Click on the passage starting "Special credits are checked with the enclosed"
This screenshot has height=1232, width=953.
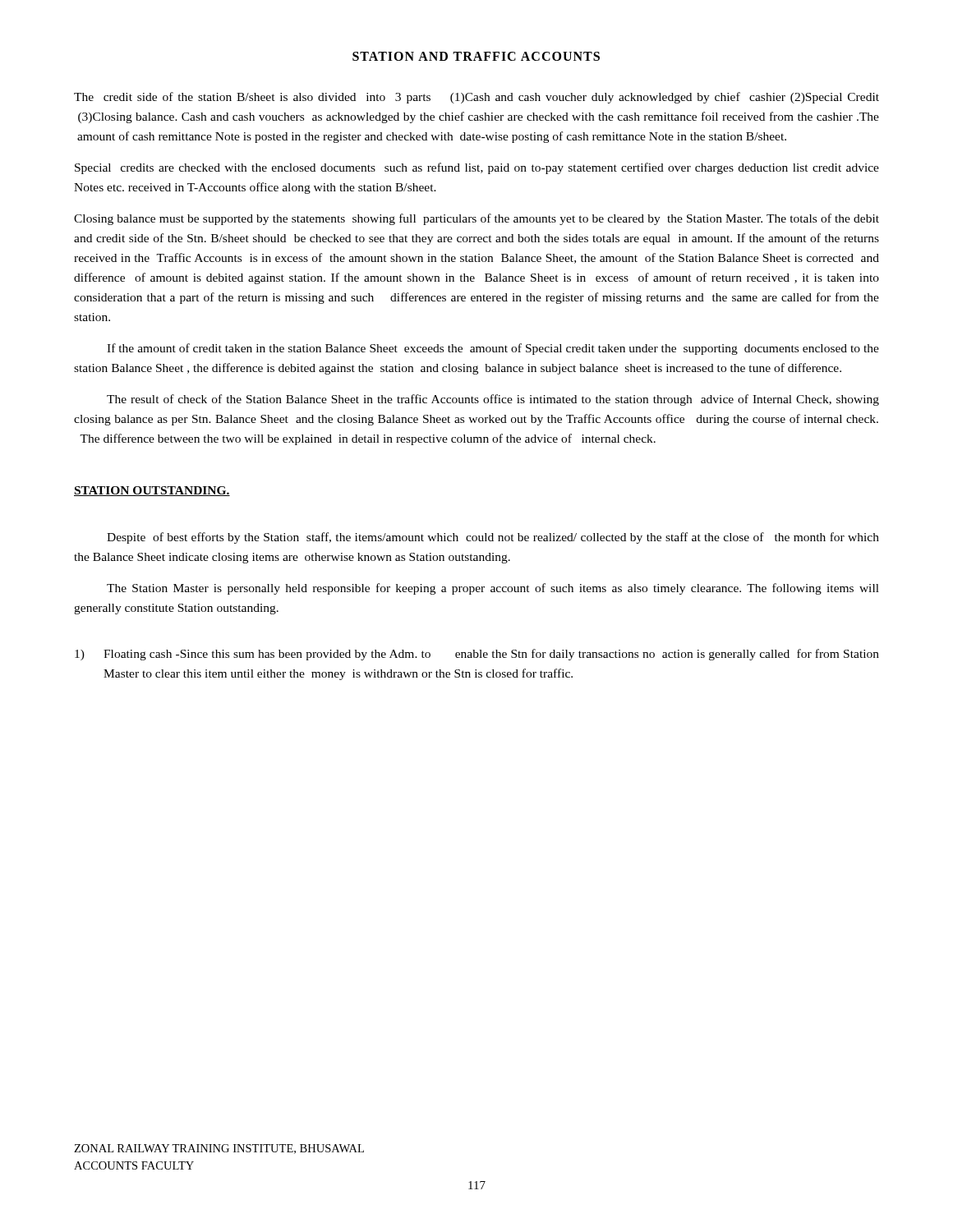pyautogui.click(x=476, y=177)
